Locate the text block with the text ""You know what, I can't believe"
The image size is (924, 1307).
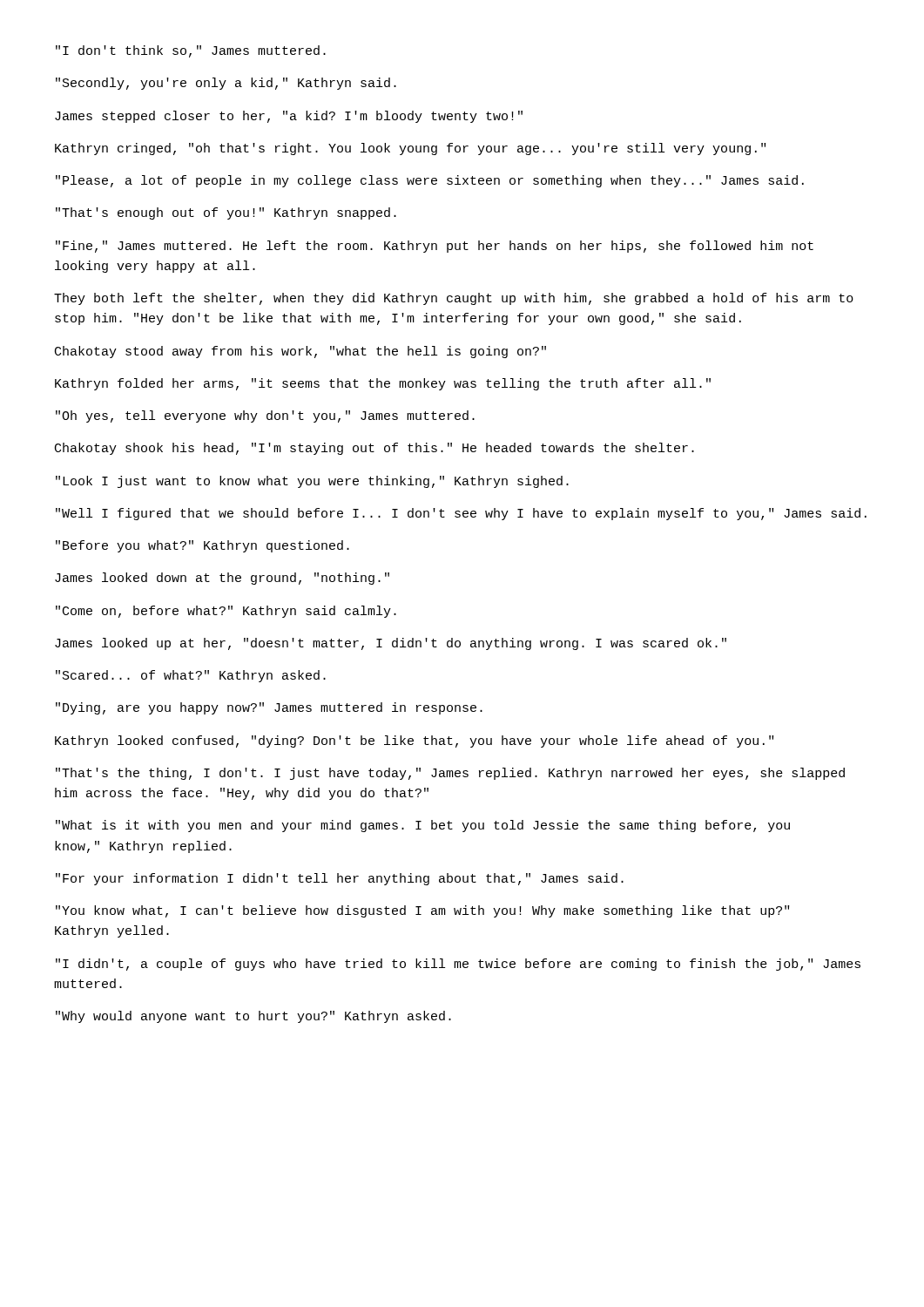(x=422, y=922)
